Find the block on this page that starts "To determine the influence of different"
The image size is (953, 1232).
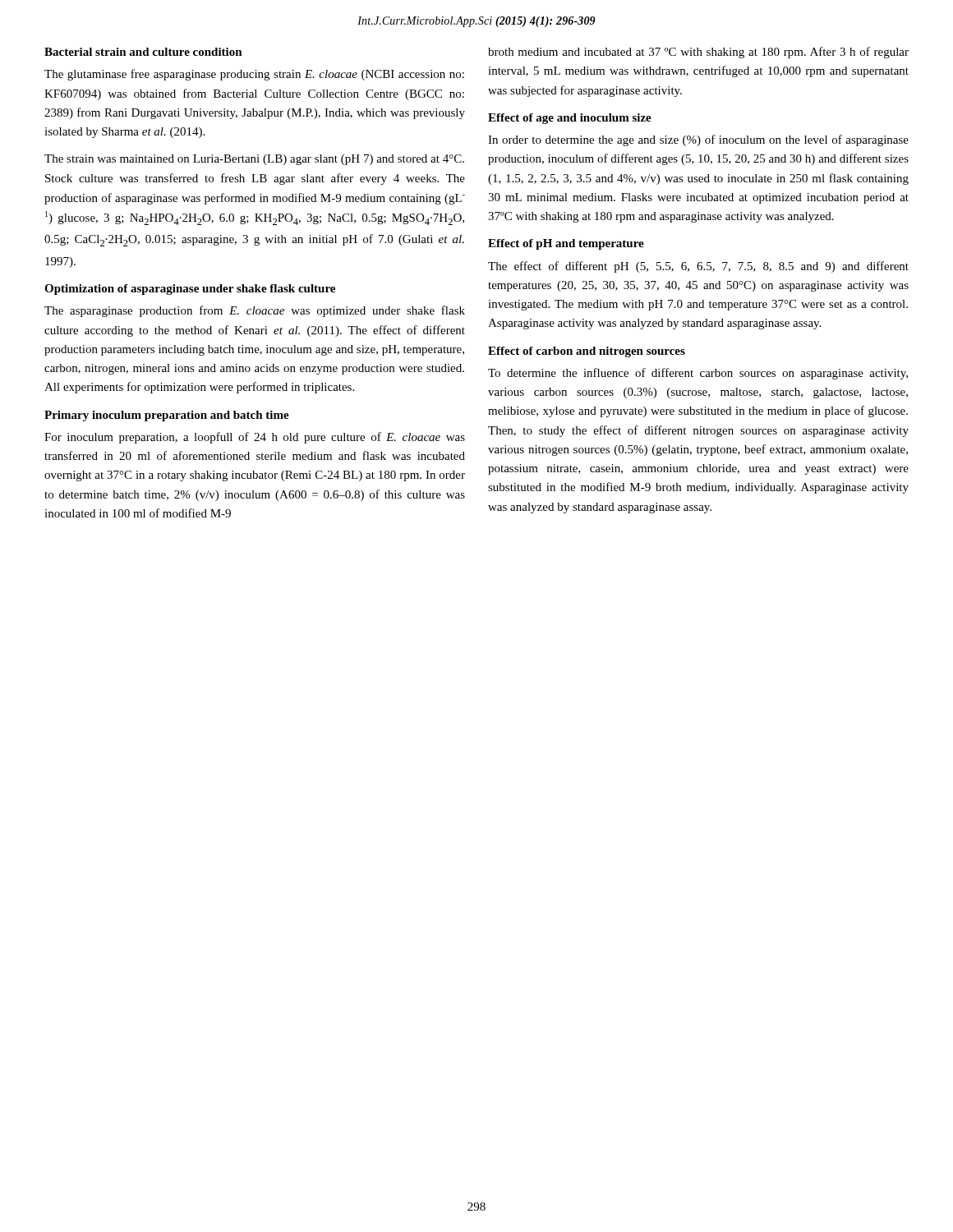(x=698, y=440)
